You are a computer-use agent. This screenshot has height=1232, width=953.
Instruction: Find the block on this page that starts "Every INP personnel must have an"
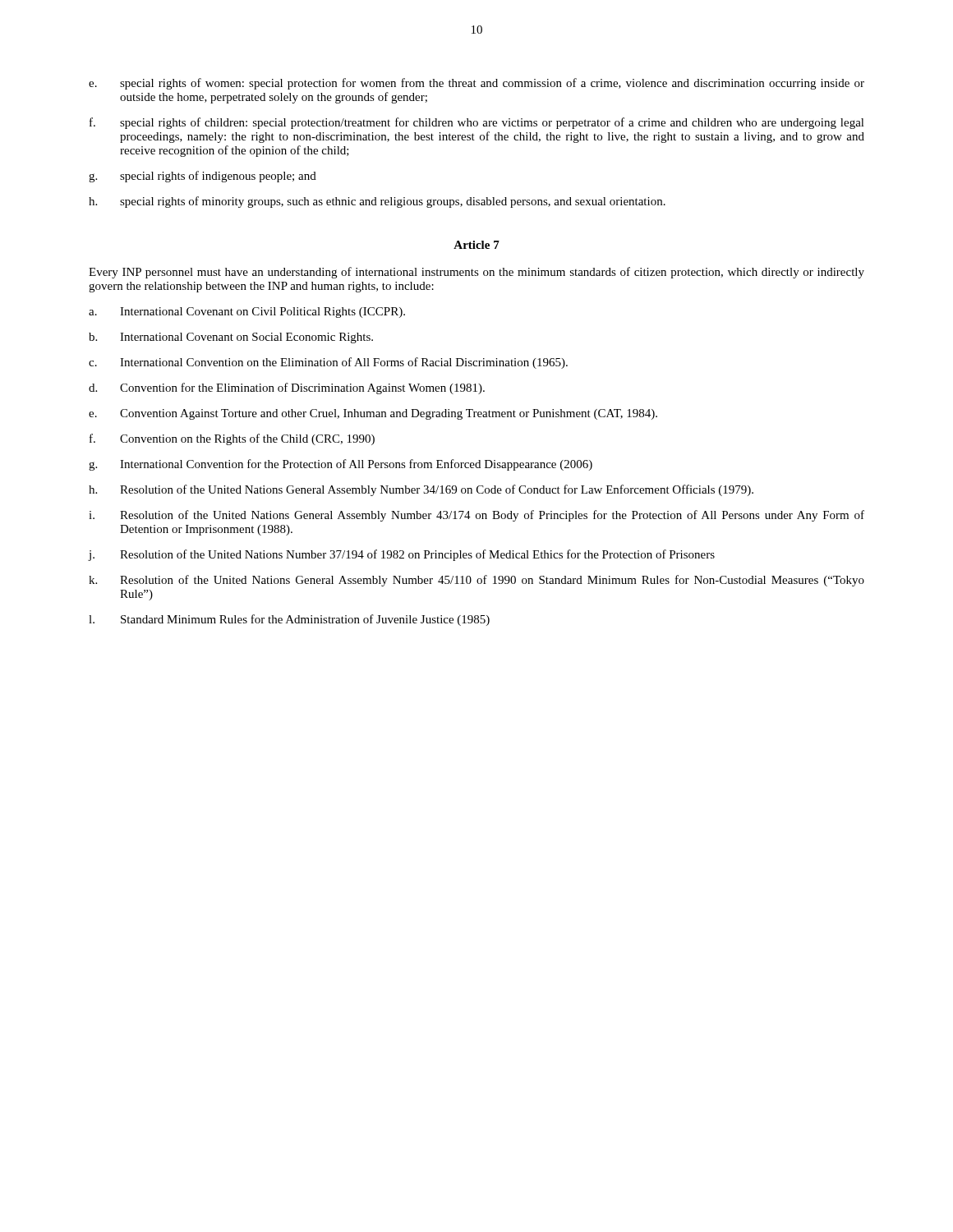pos(476,279)
